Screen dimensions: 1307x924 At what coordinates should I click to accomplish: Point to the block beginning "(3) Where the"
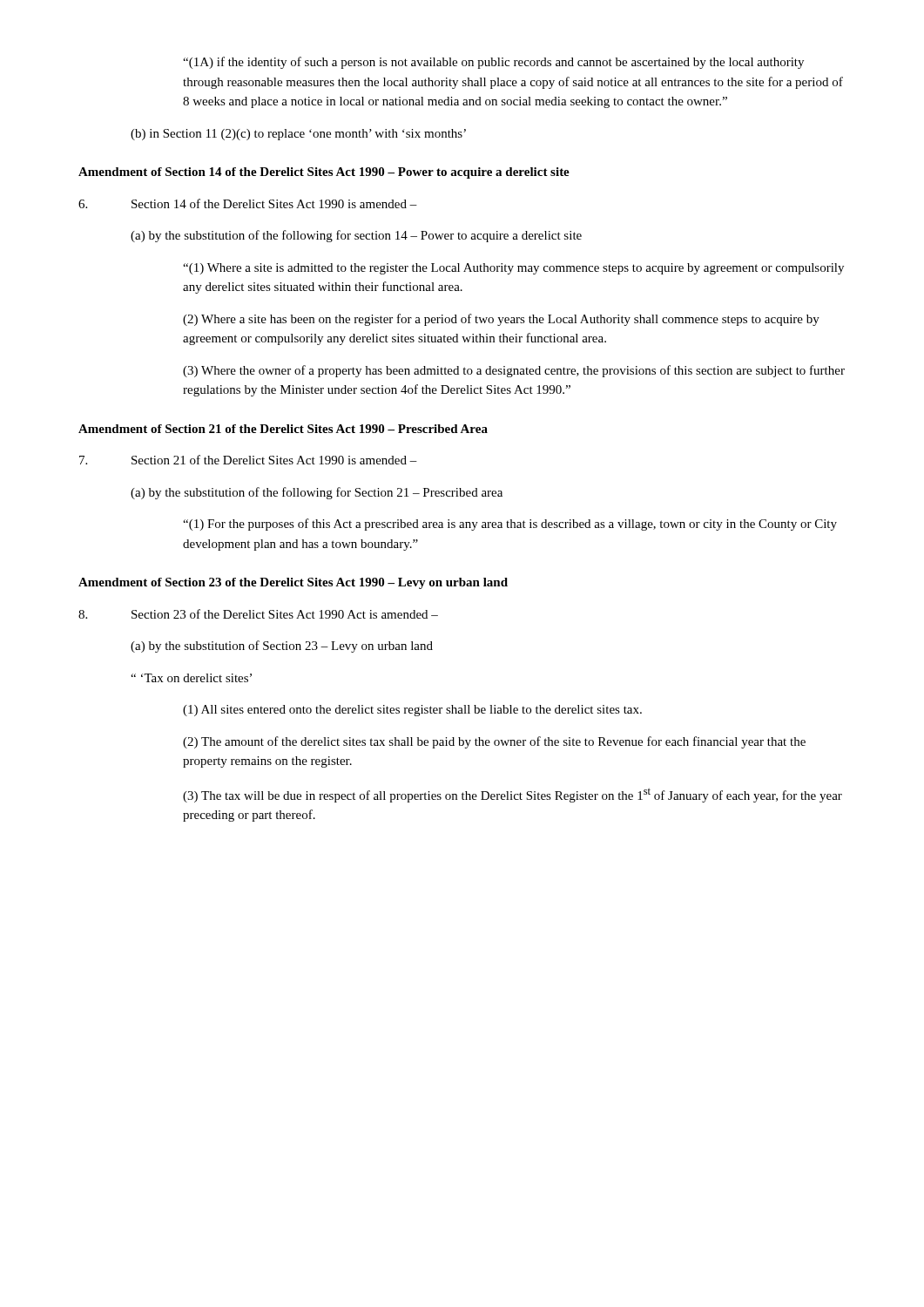coord(514,380)
